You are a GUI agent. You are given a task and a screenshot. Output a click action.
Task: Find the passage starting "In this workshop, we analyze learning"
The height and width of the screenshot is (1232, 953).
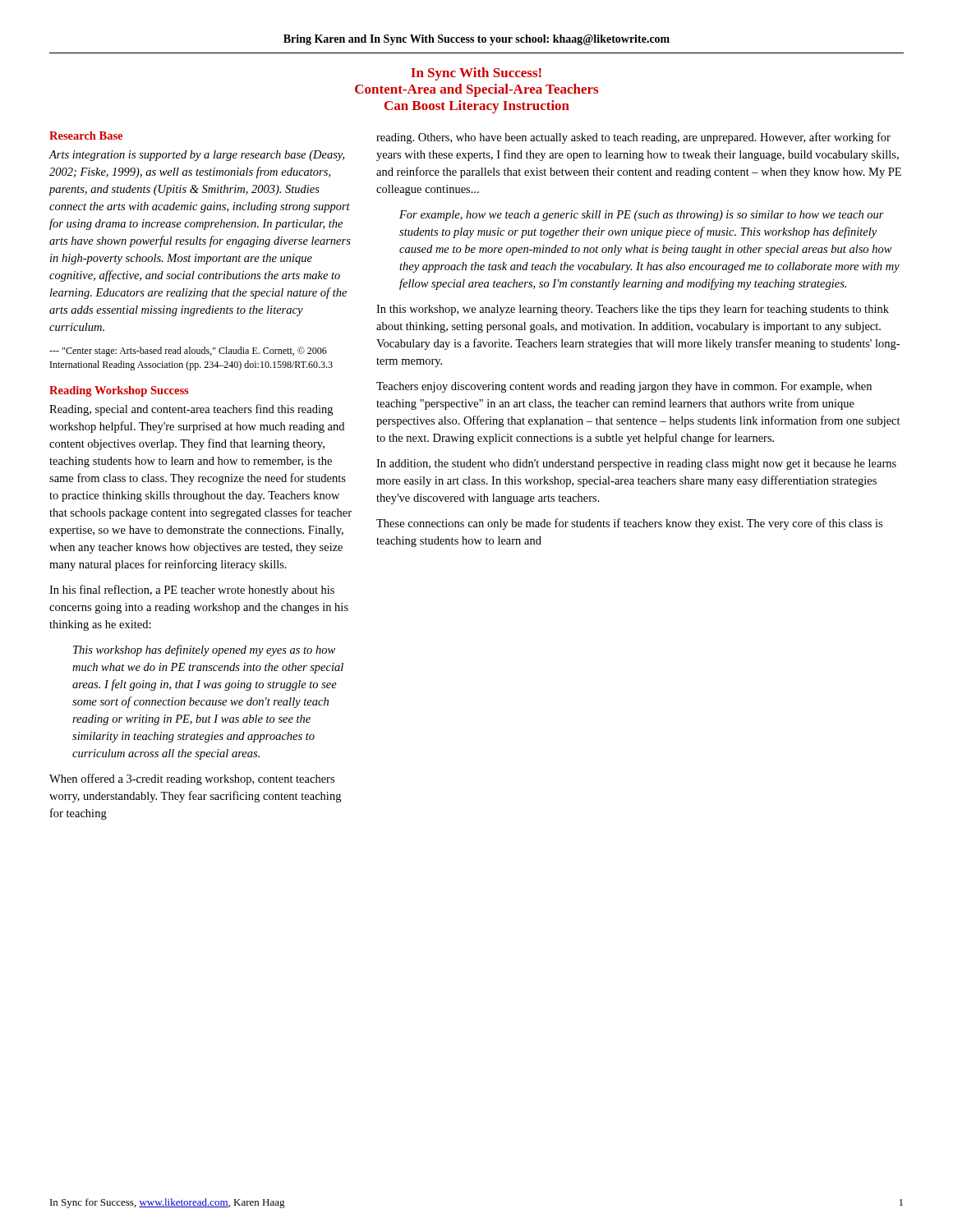click(x=640, y=335)
